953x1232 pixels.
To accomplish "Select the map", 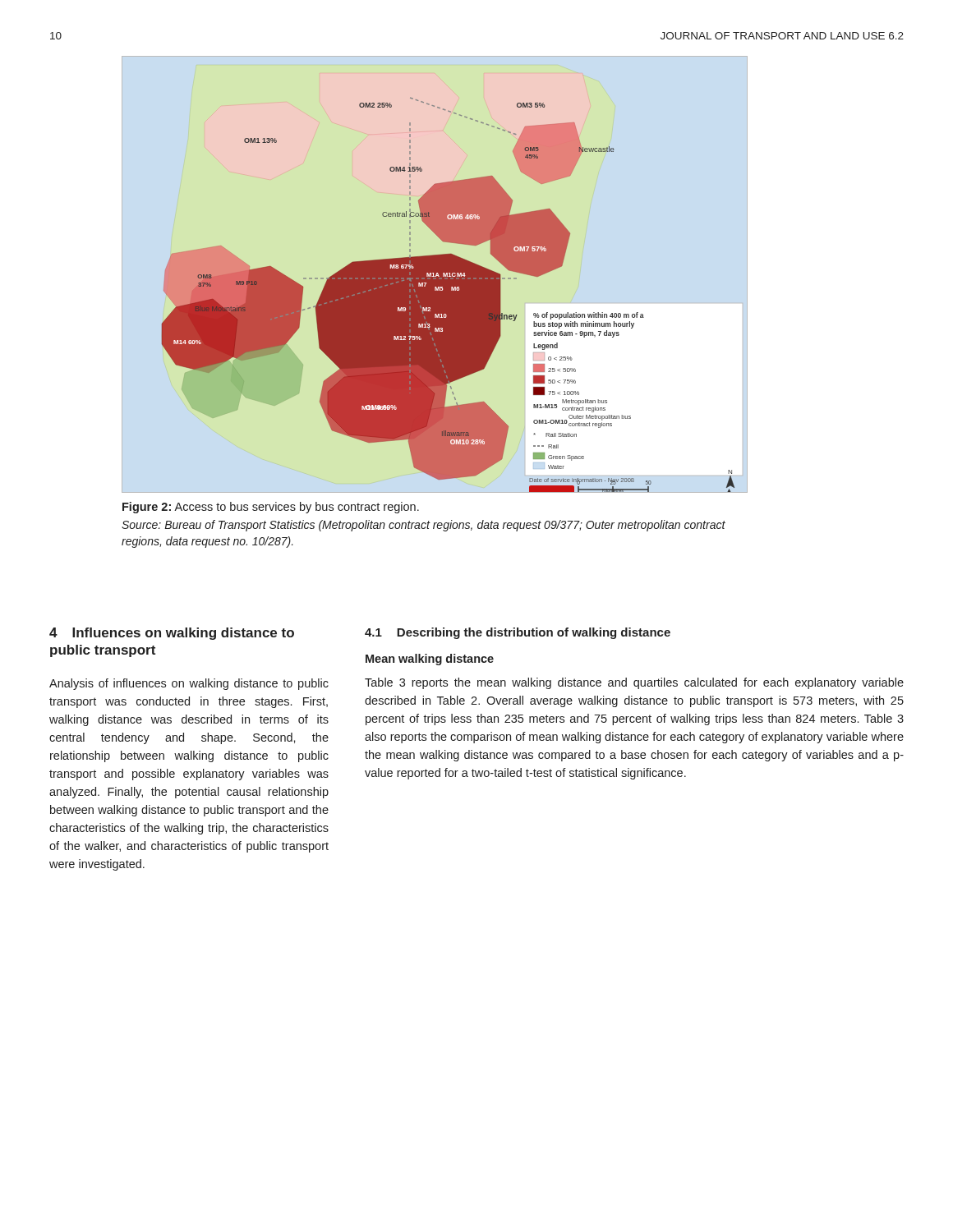I will click(434, 303).
